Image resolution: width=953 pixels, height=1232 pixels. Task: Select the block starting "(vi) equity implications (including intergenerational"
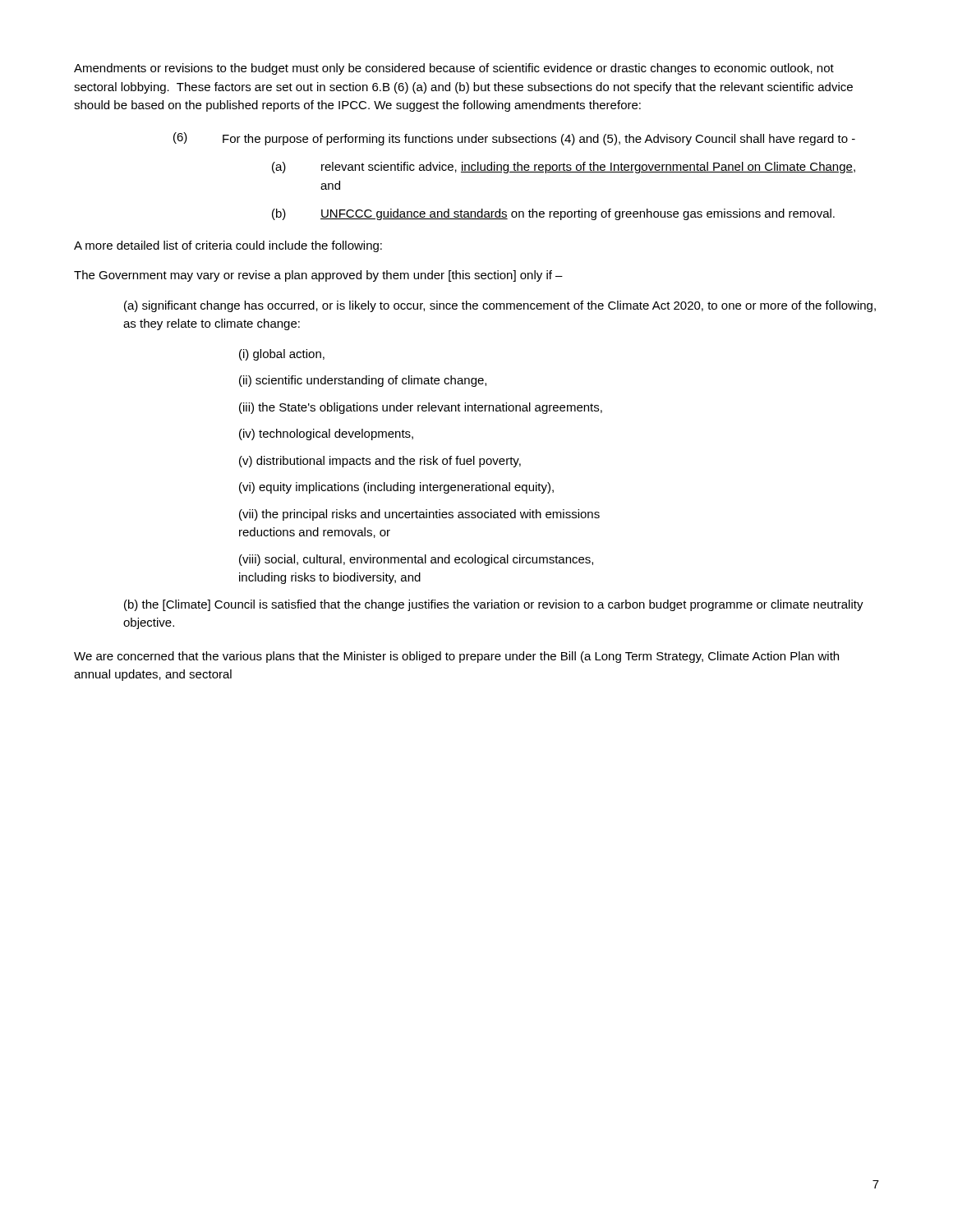pos(396,487)
